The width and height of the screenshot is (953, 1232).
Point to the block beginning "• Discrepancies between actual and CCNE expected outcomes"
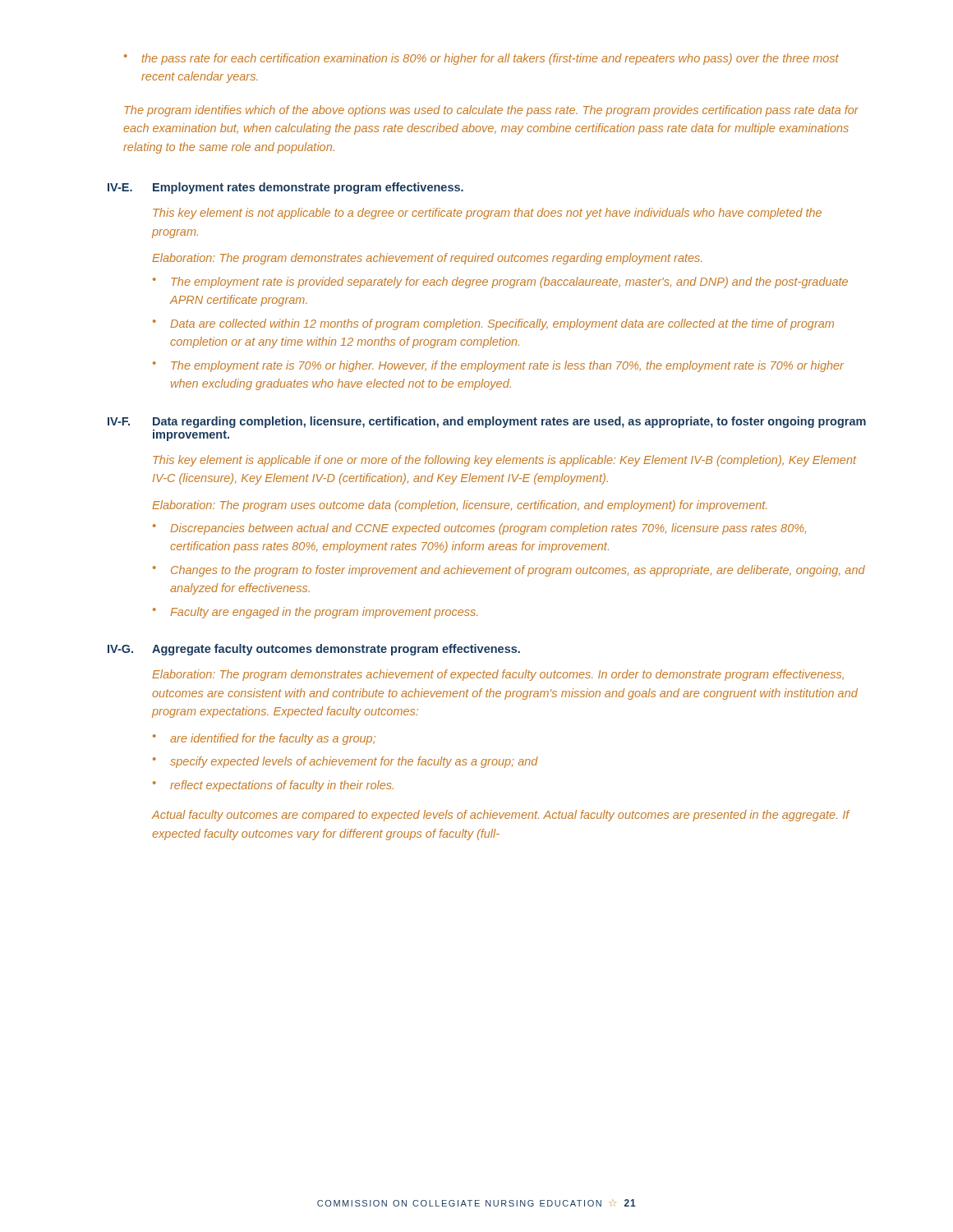click(511, 538)
